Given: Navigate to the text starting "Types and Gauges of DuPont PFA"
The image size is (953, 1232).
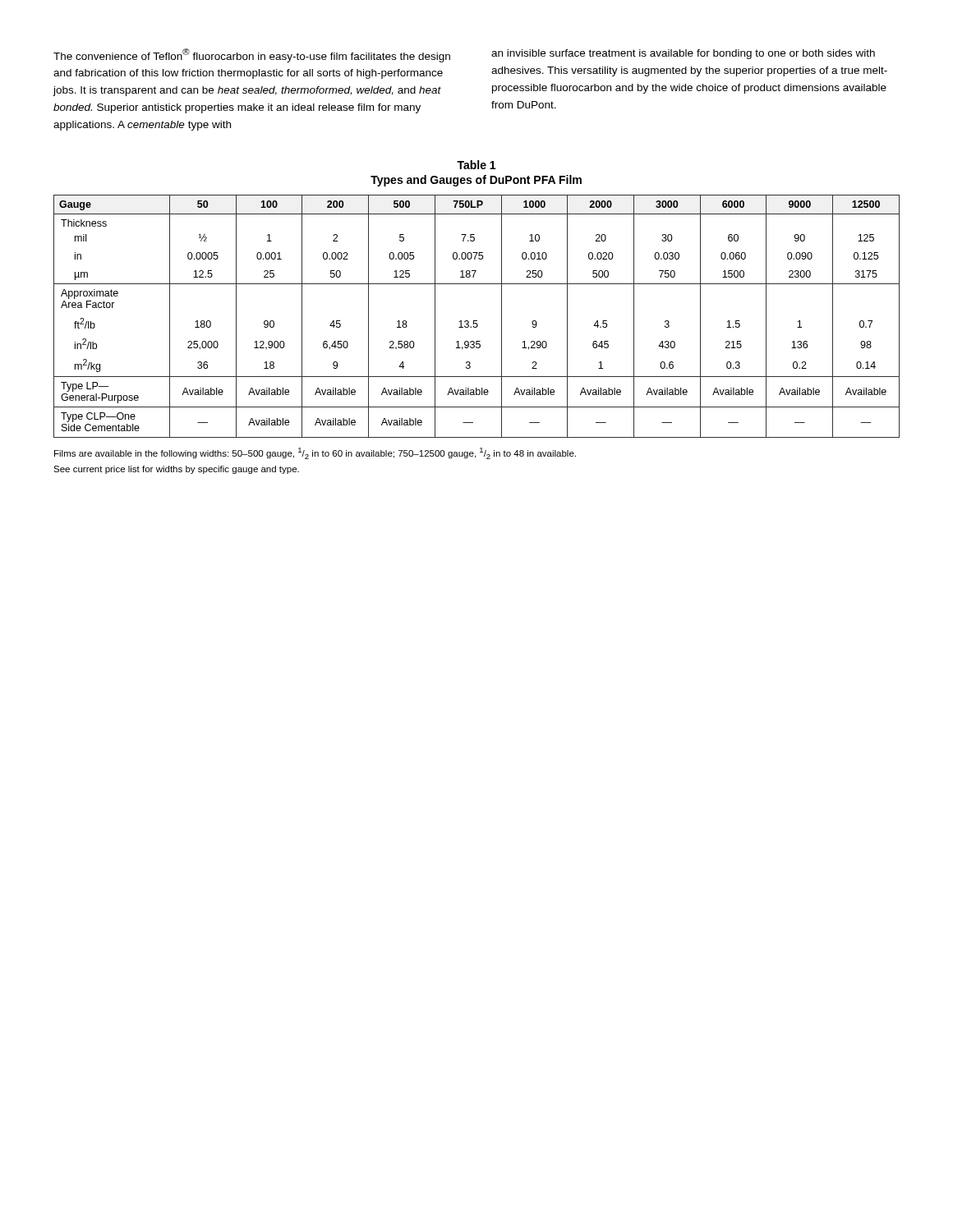Looking at the screenshot, I should (476, 180).
